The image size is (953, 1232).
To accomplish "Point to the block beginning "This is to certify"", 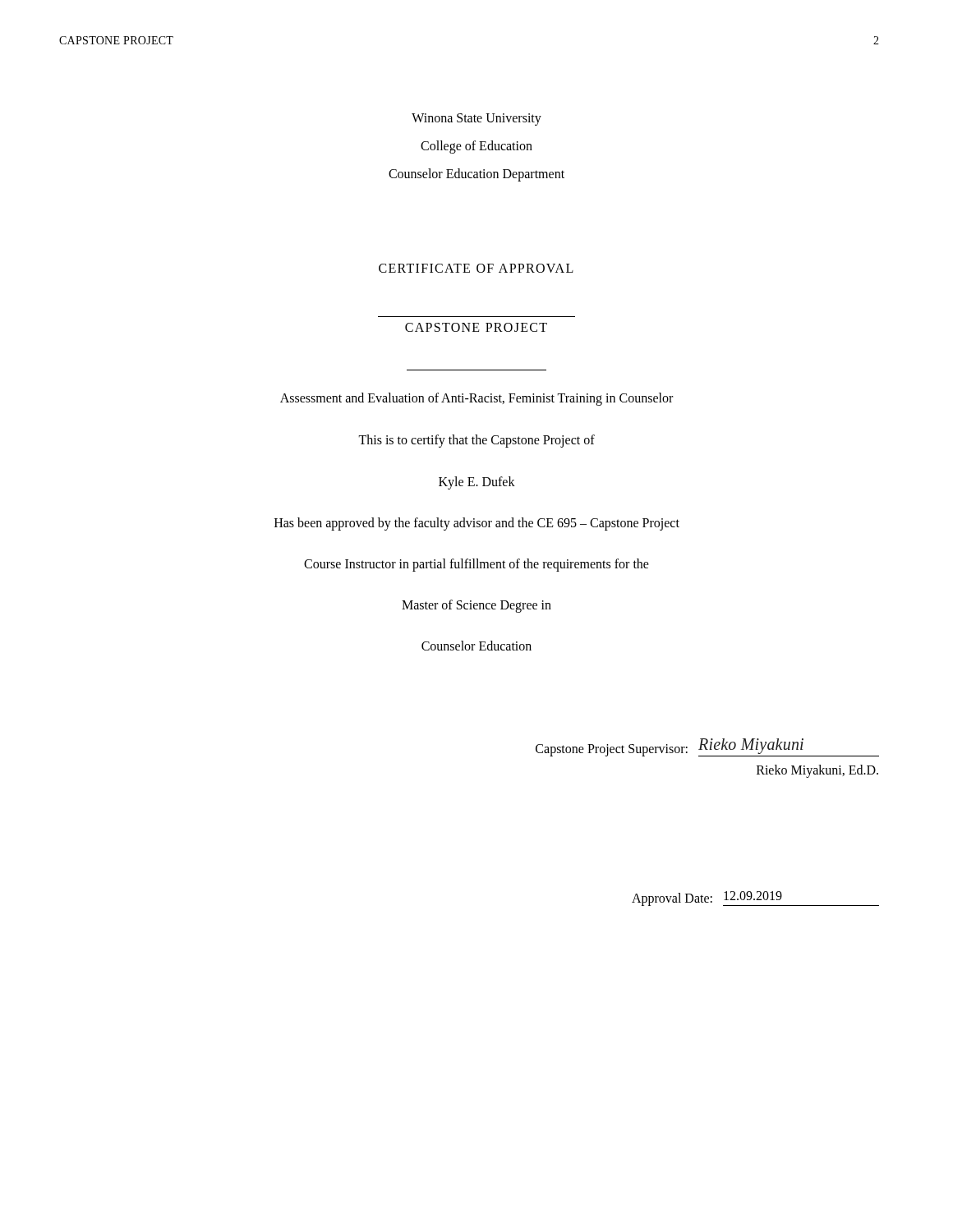I will (x=476, y=440).
